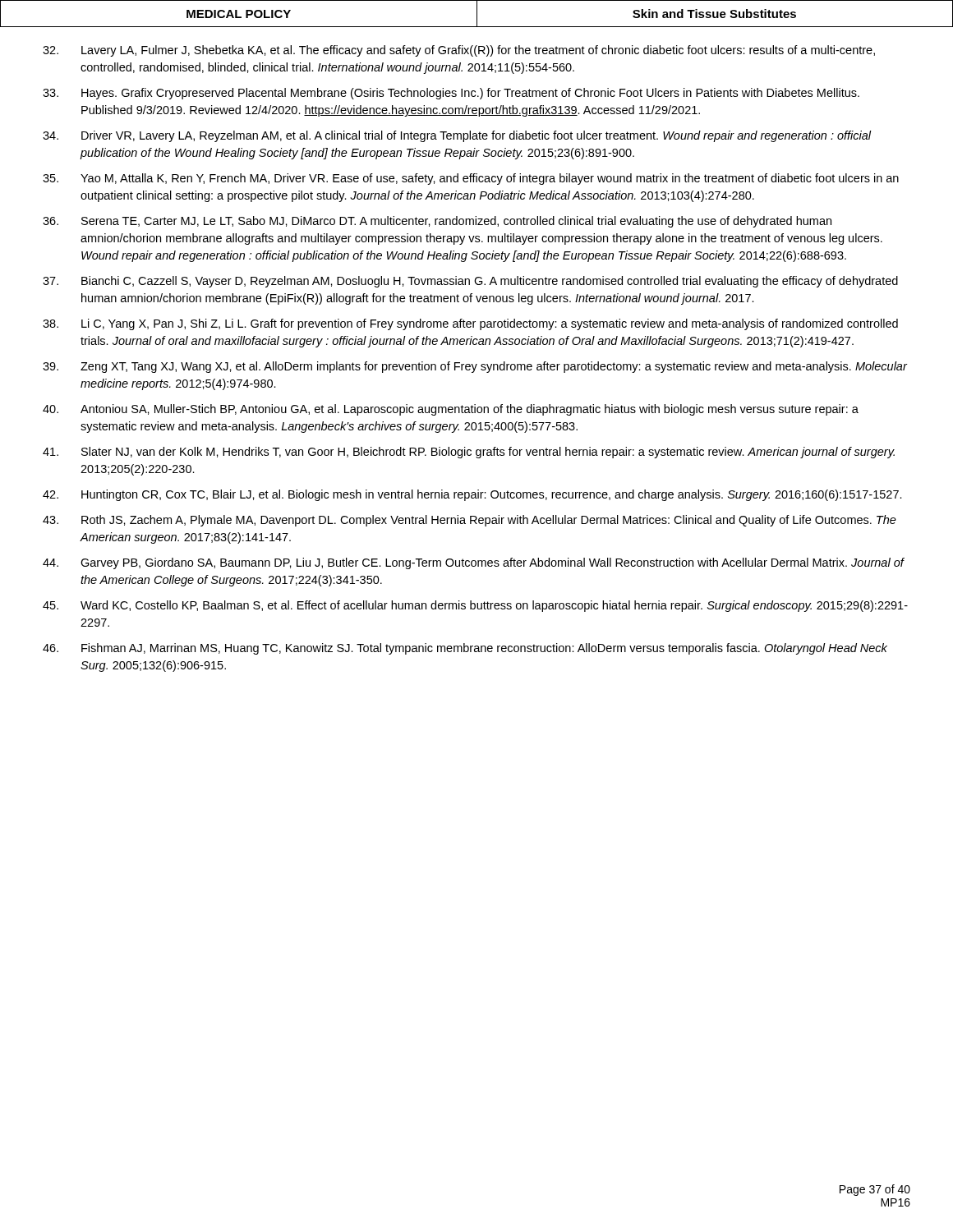Locate the list item with the text "42. Huntington CR, Cox TC, Blair"
The image size is (953, 1232).
coord(476,495)
